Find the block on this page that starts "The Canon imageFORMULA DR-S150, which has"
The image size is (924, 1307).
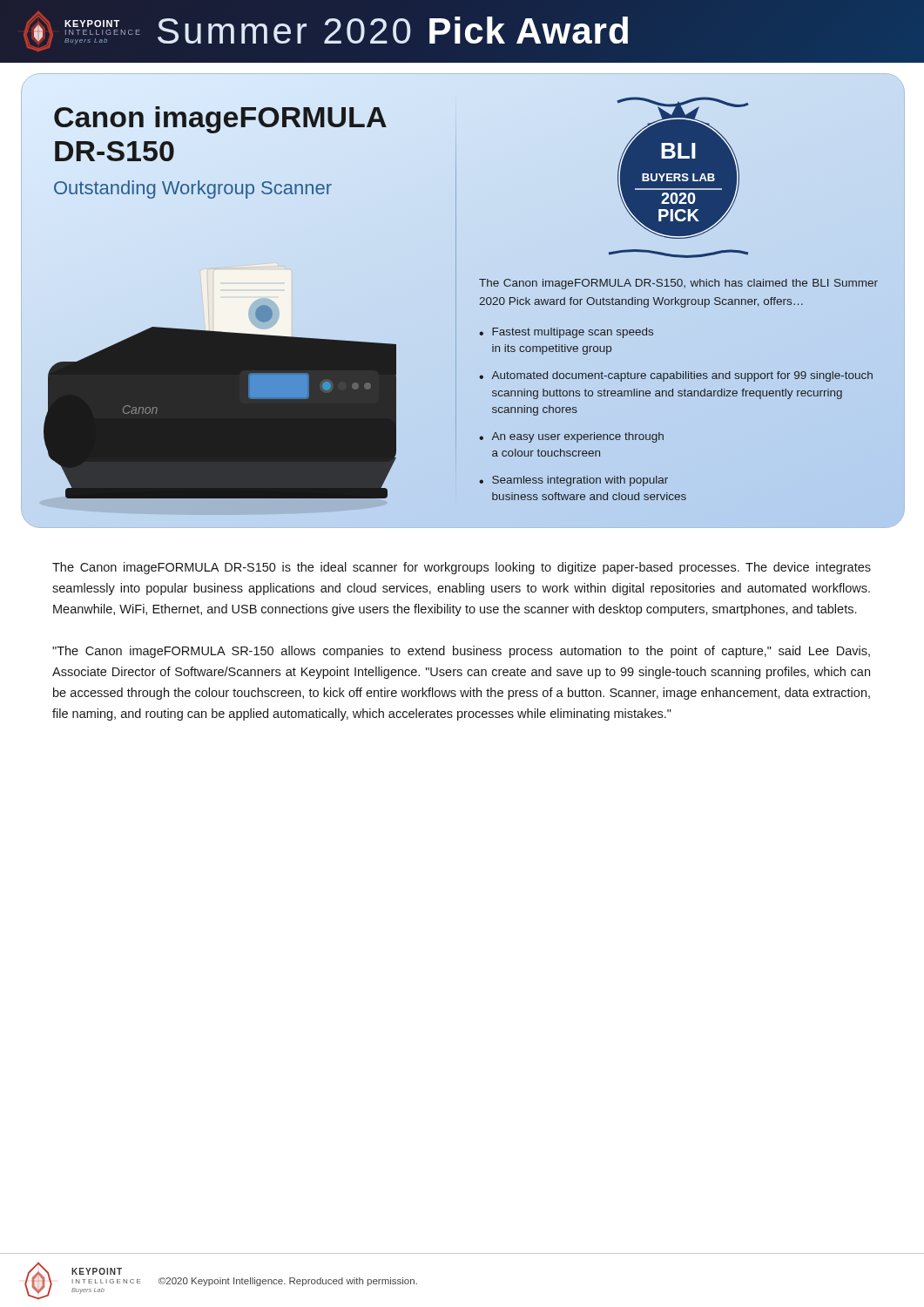pyautogui.click(x=678, y=292)
